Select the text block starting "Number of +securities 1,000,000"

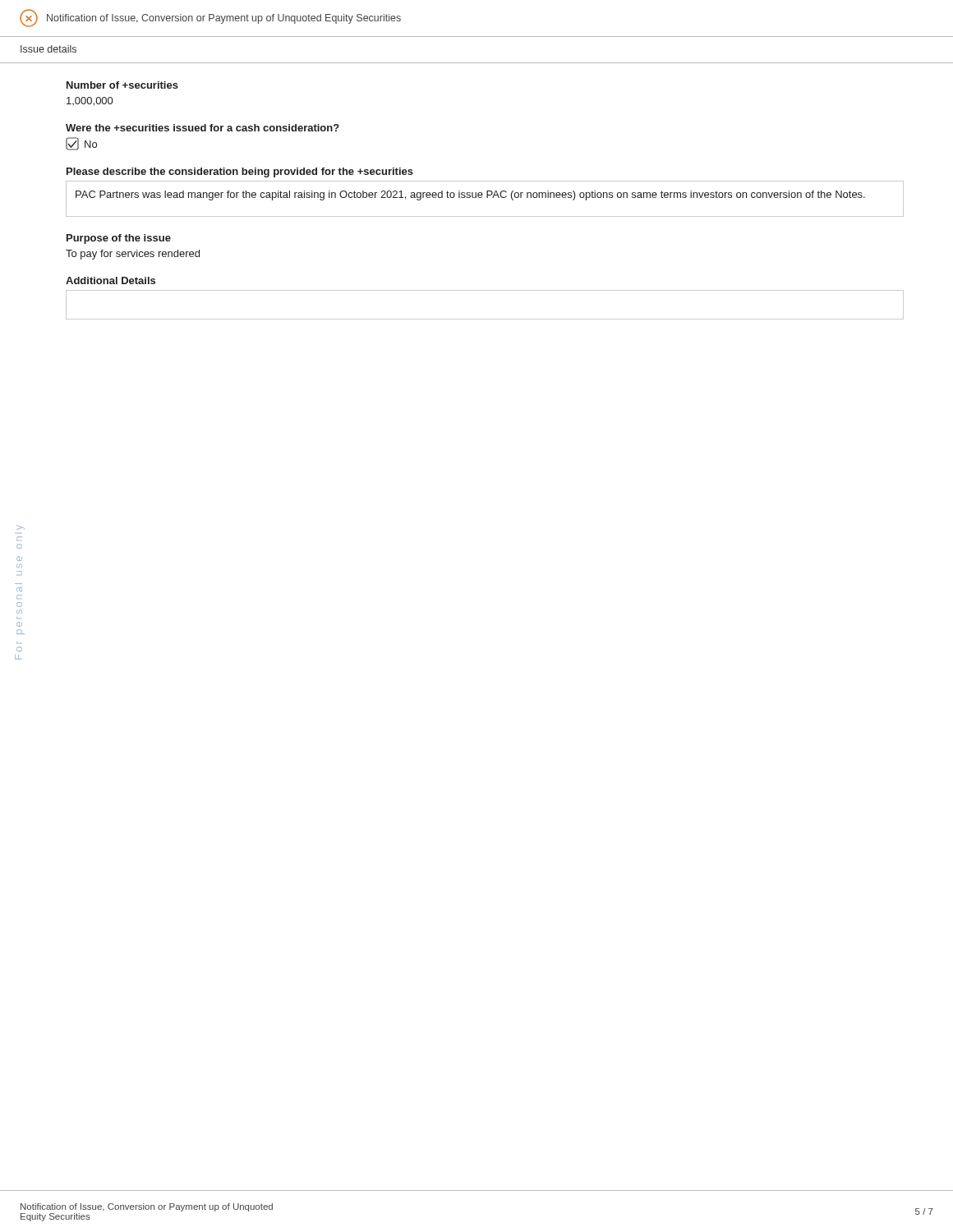click(122, 85)
